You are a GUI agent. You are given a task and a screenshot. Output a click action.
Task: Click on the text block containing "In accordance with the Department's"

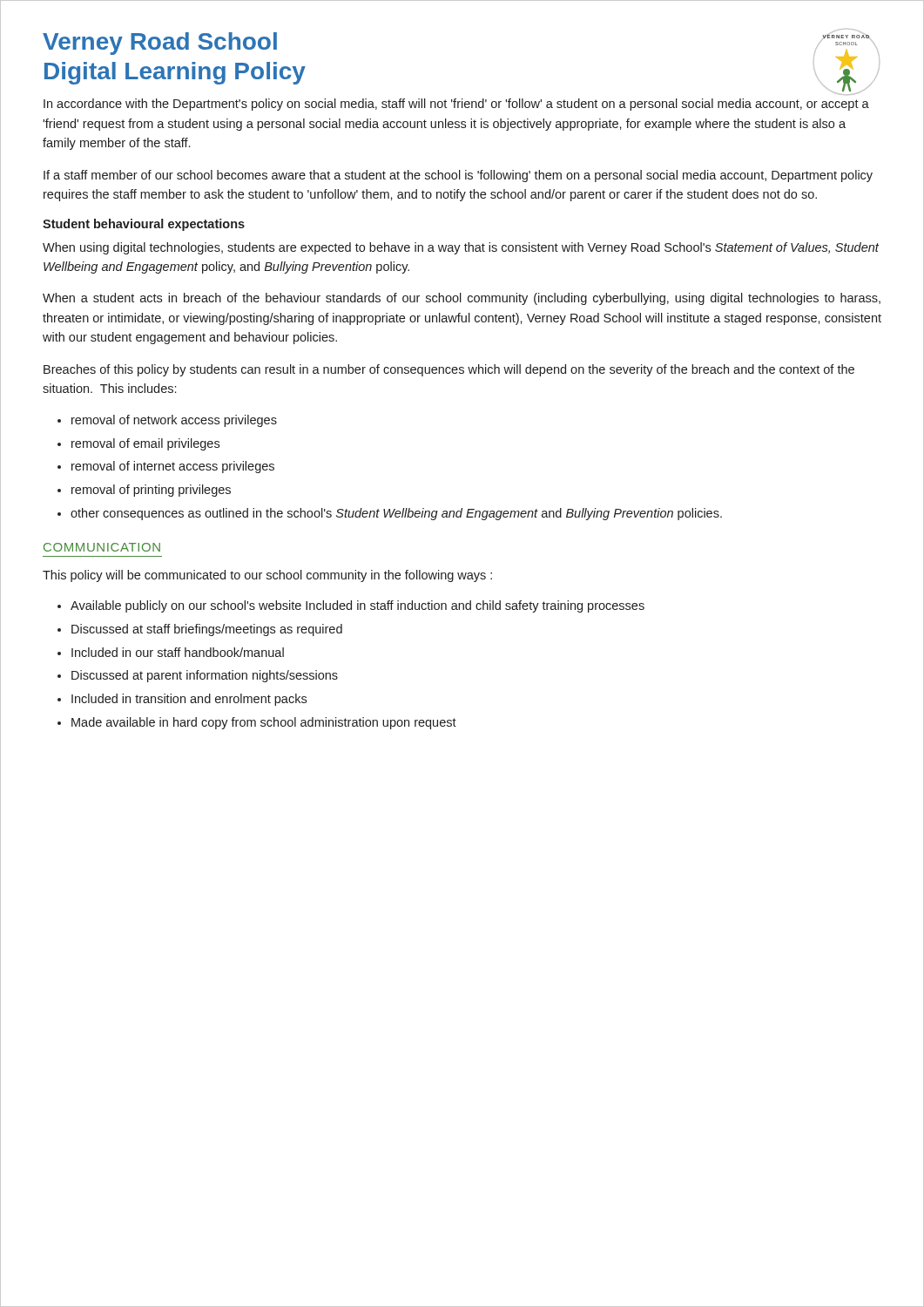click(x=456, y=123)
